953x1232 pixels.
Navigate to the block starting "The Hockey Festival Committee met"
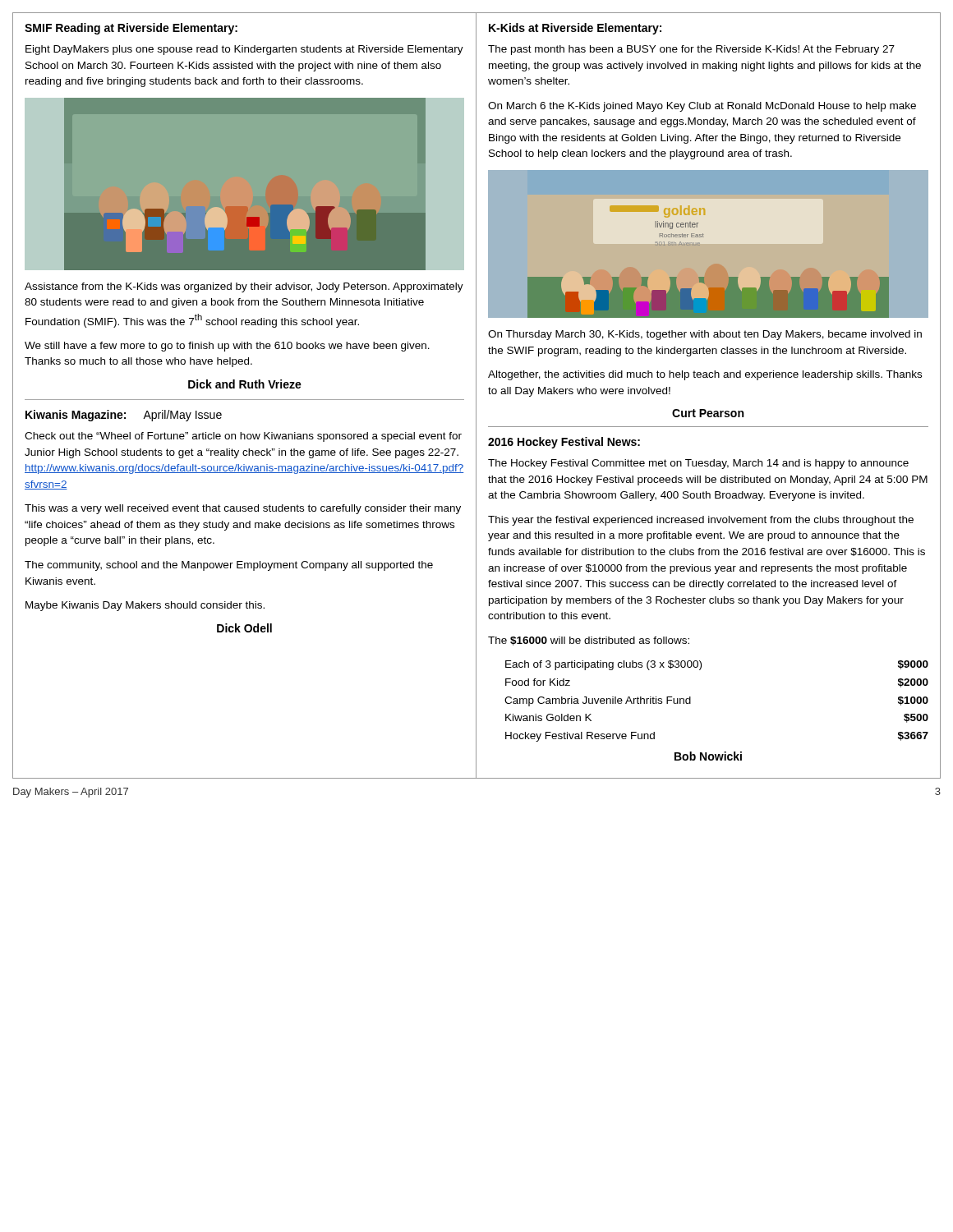[x=708, y=479]
